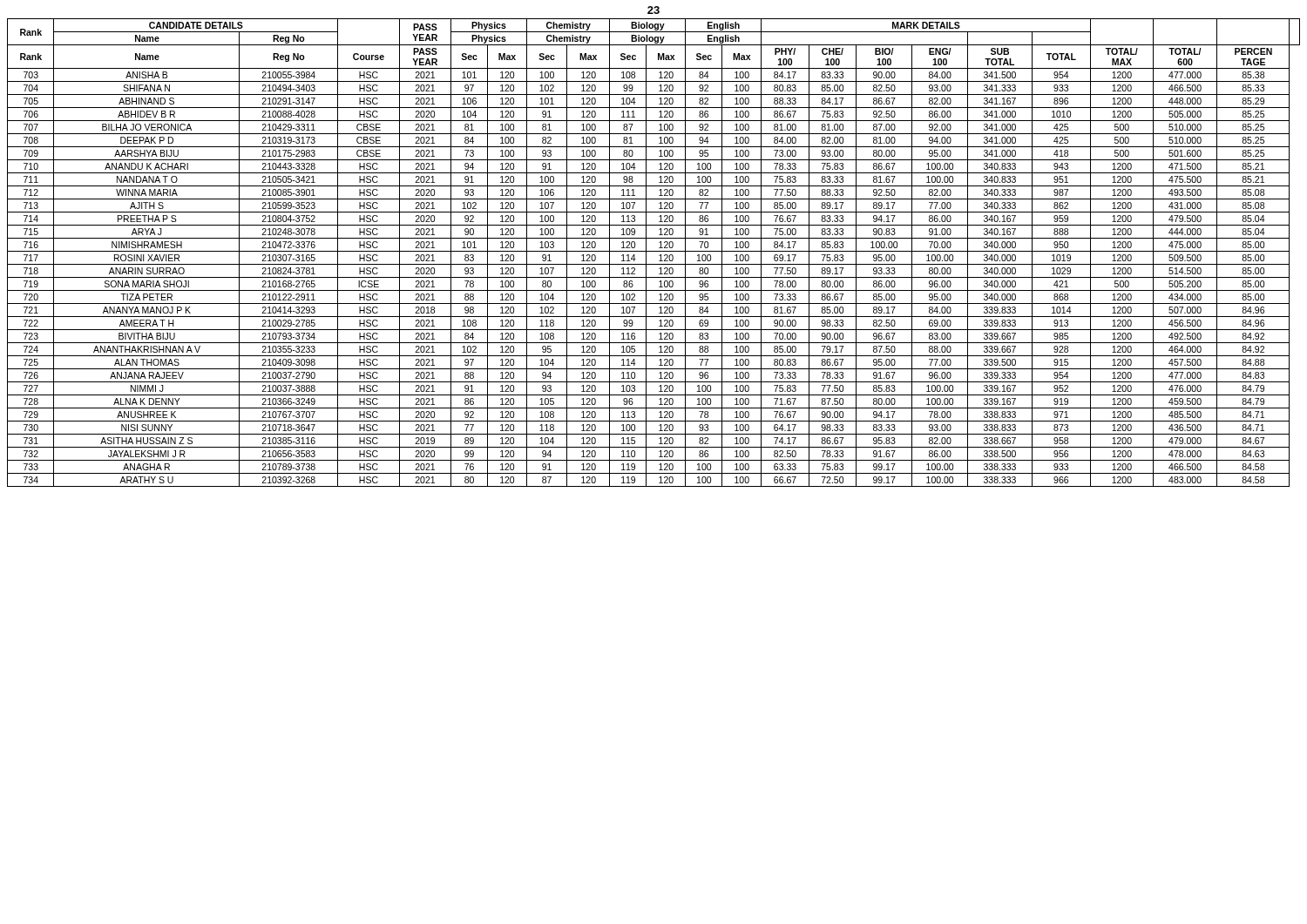
Task: Click a table
Action: (x=654, y=253)
